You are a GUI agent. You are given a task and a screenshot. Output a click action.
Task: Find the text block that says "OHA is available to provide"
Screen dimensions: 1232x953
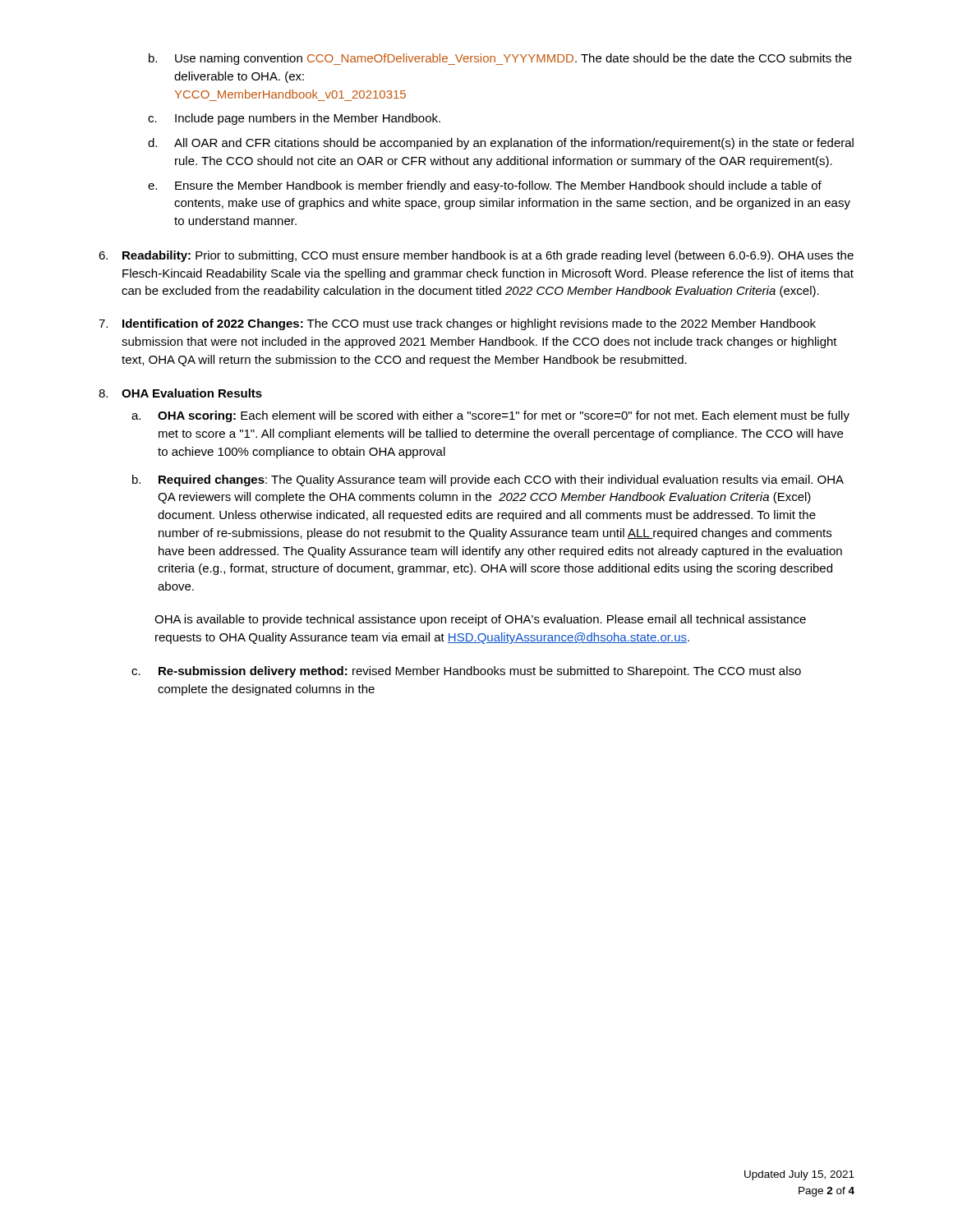(480, 628)
